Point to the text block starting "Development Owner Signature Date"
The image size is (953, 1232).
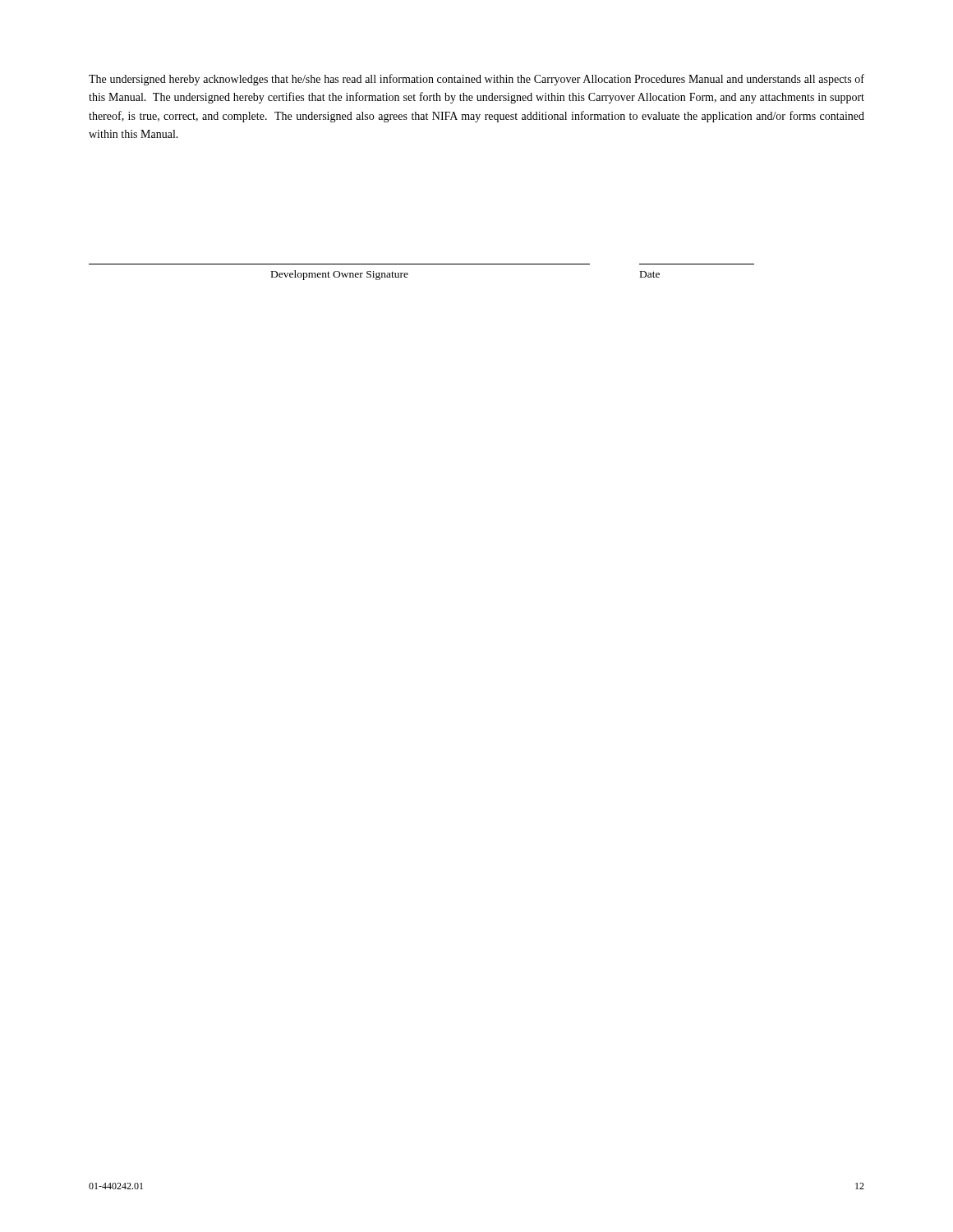pyautogui.click(x=476, y=272)
